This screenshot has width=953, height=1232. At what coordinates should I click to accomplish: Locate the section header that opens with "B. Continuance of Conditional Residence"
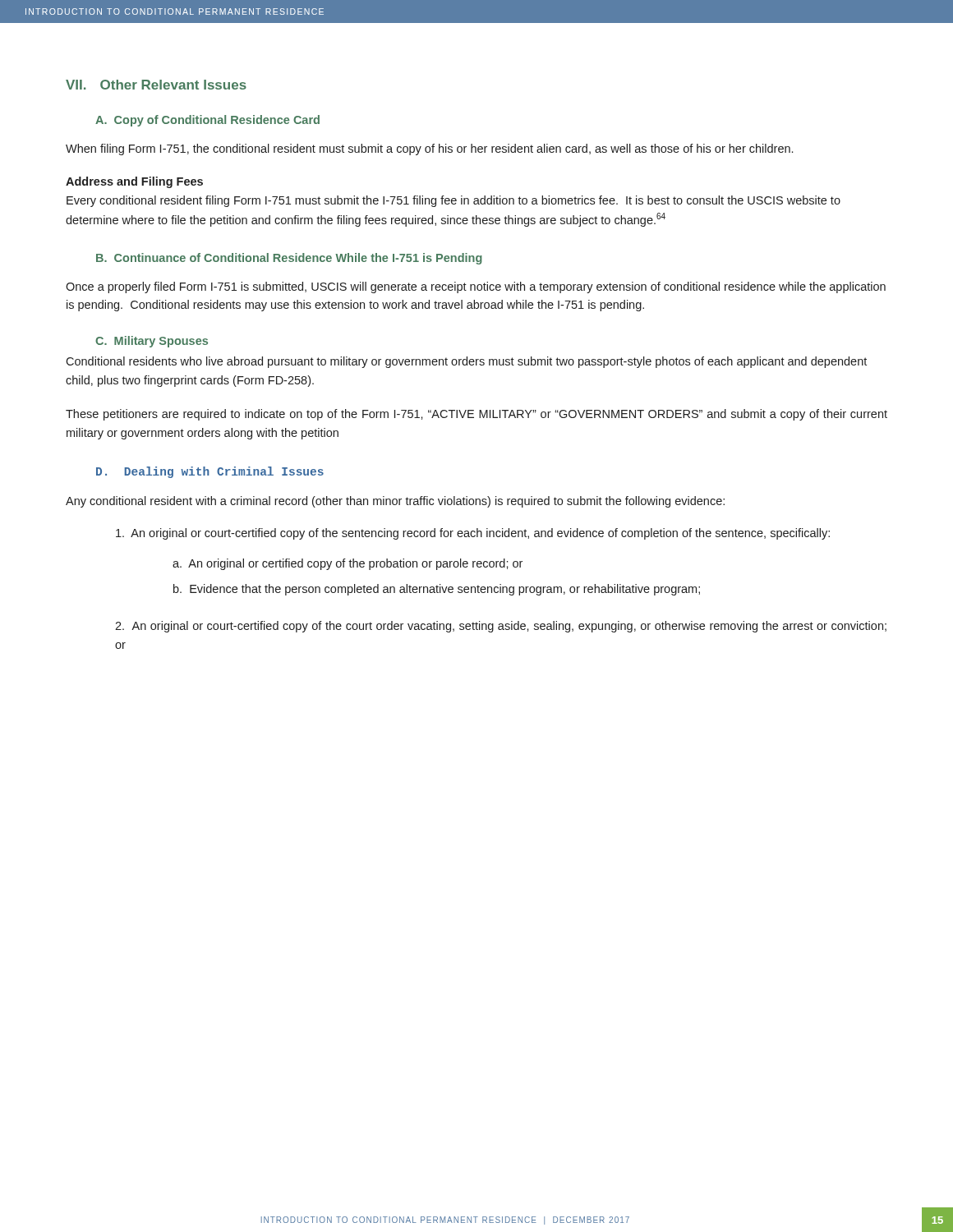tap(289, 258)
